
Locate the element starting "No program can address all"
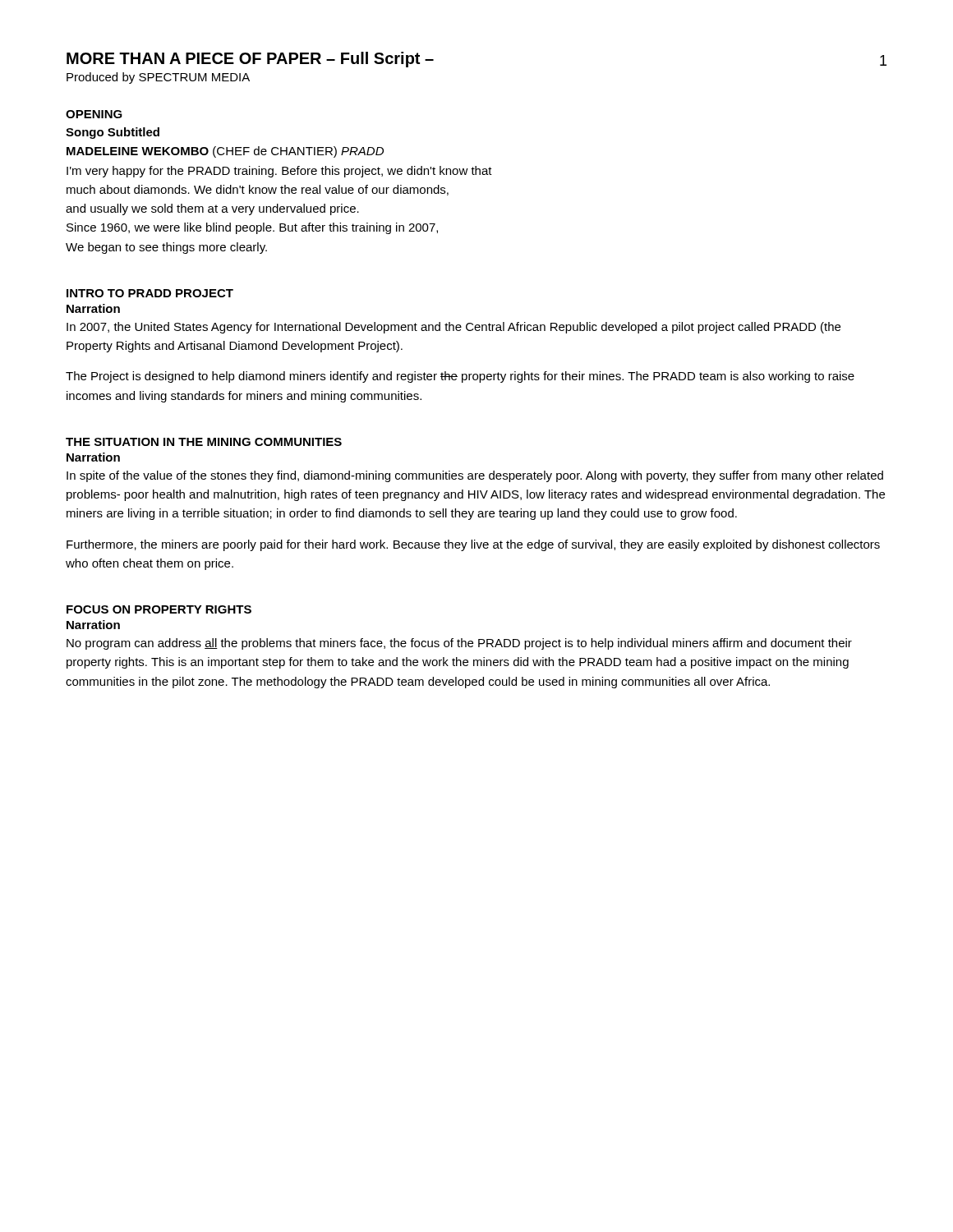[x=459, y=662]
